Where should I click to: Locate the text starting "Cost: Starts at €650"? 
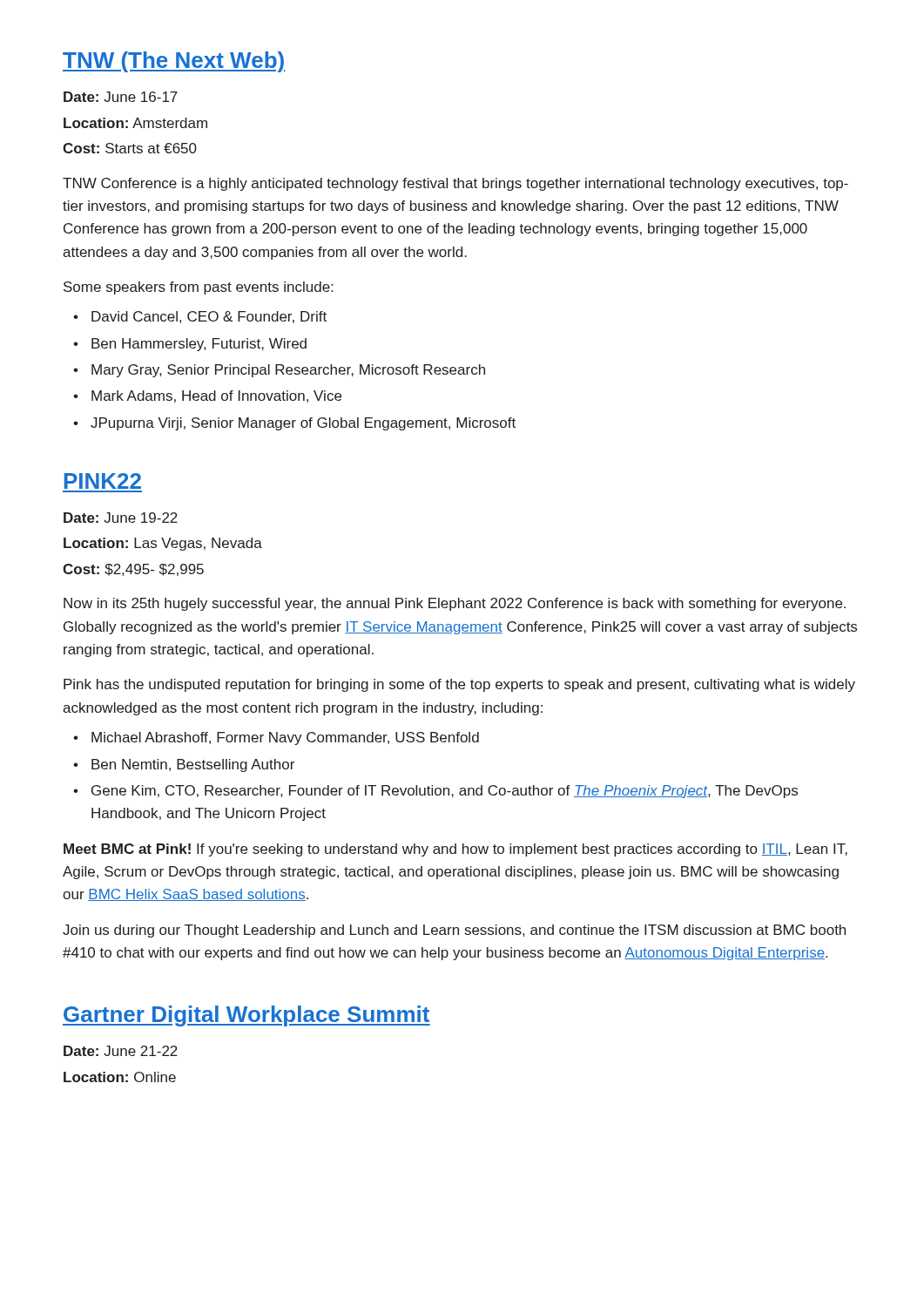point(130,149)
